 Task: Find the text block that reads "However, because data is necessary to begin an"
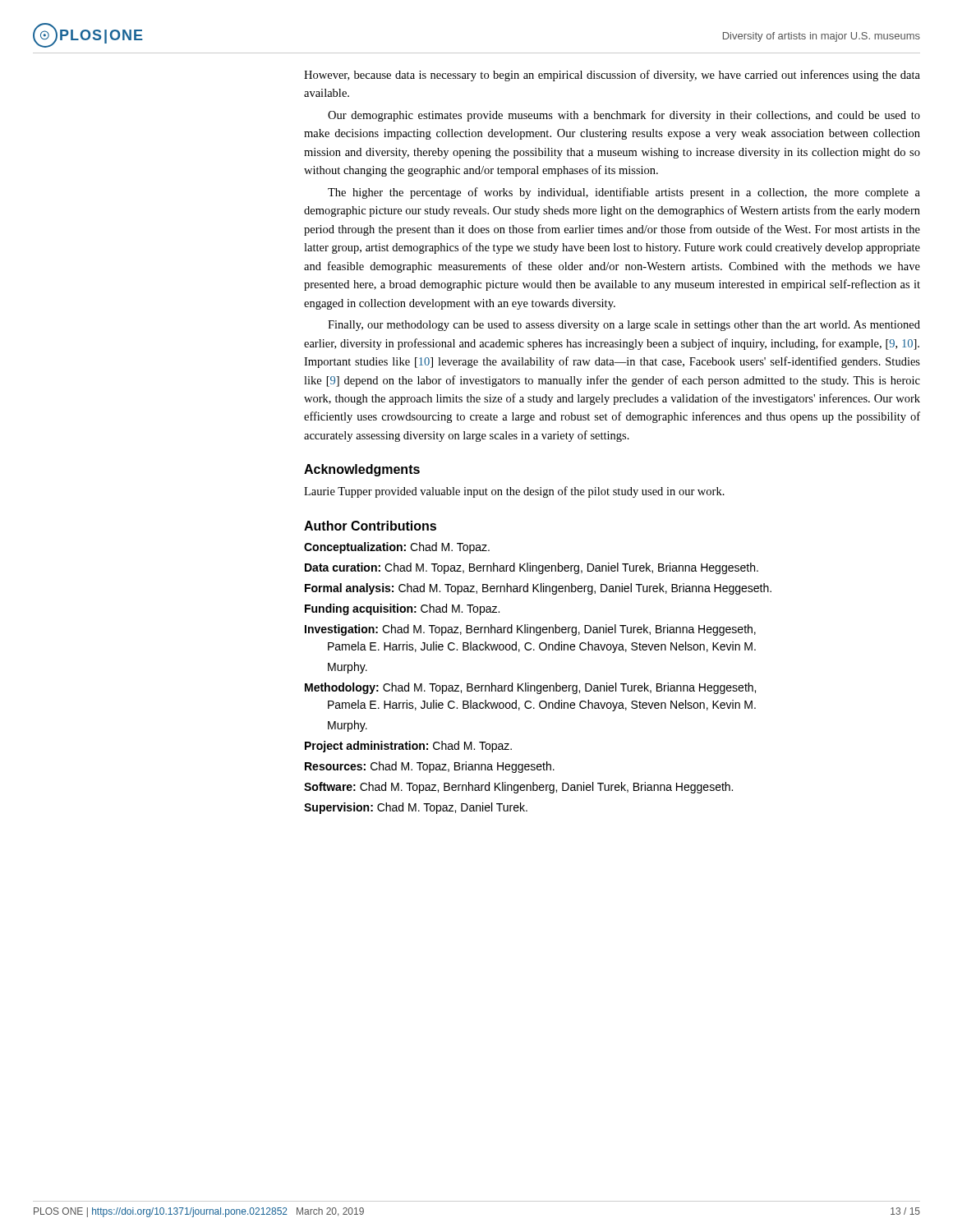coord(612,84)
